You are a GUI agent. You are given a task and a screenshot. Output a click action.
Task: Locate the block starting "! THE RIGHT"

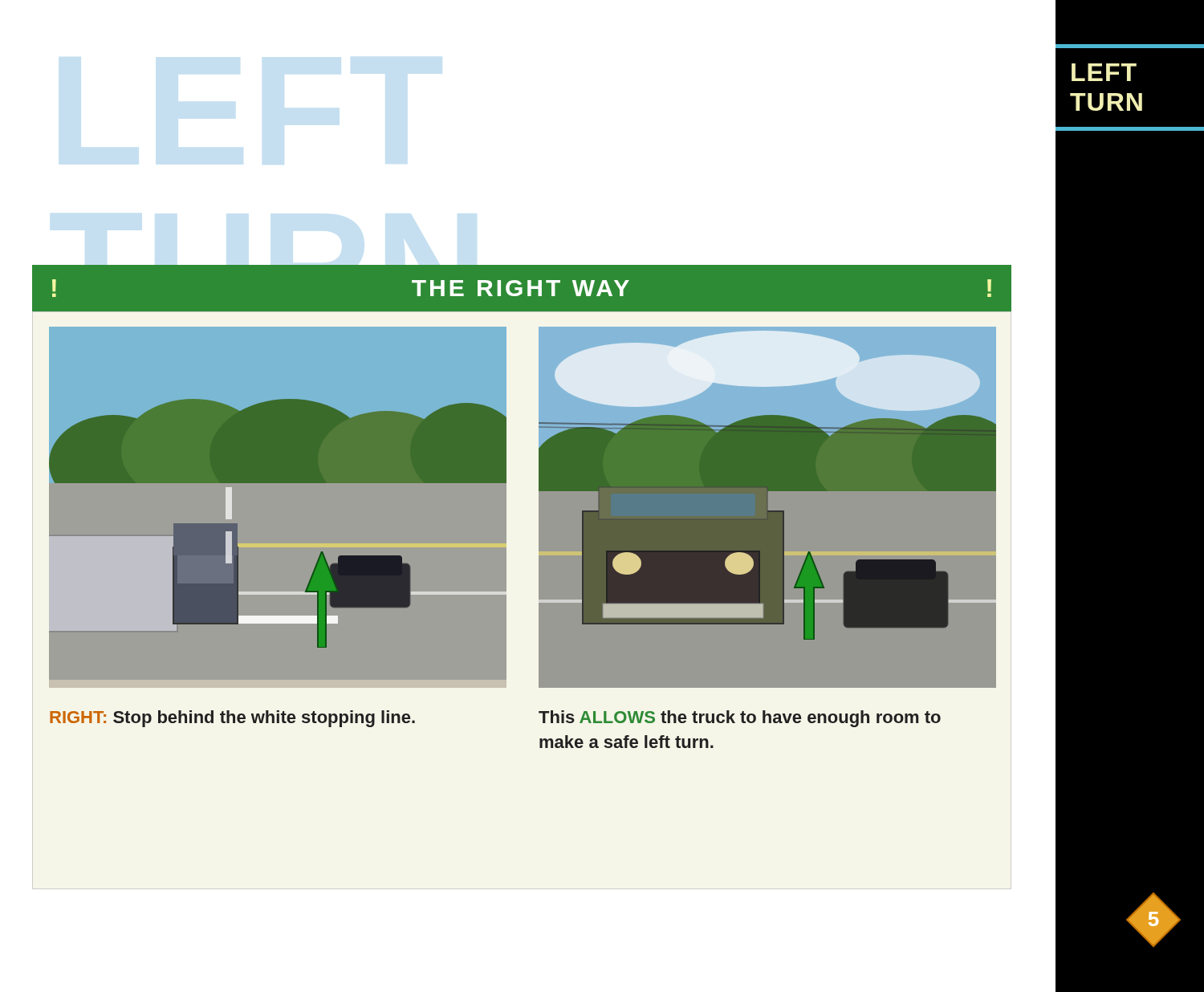coord(522,288)
